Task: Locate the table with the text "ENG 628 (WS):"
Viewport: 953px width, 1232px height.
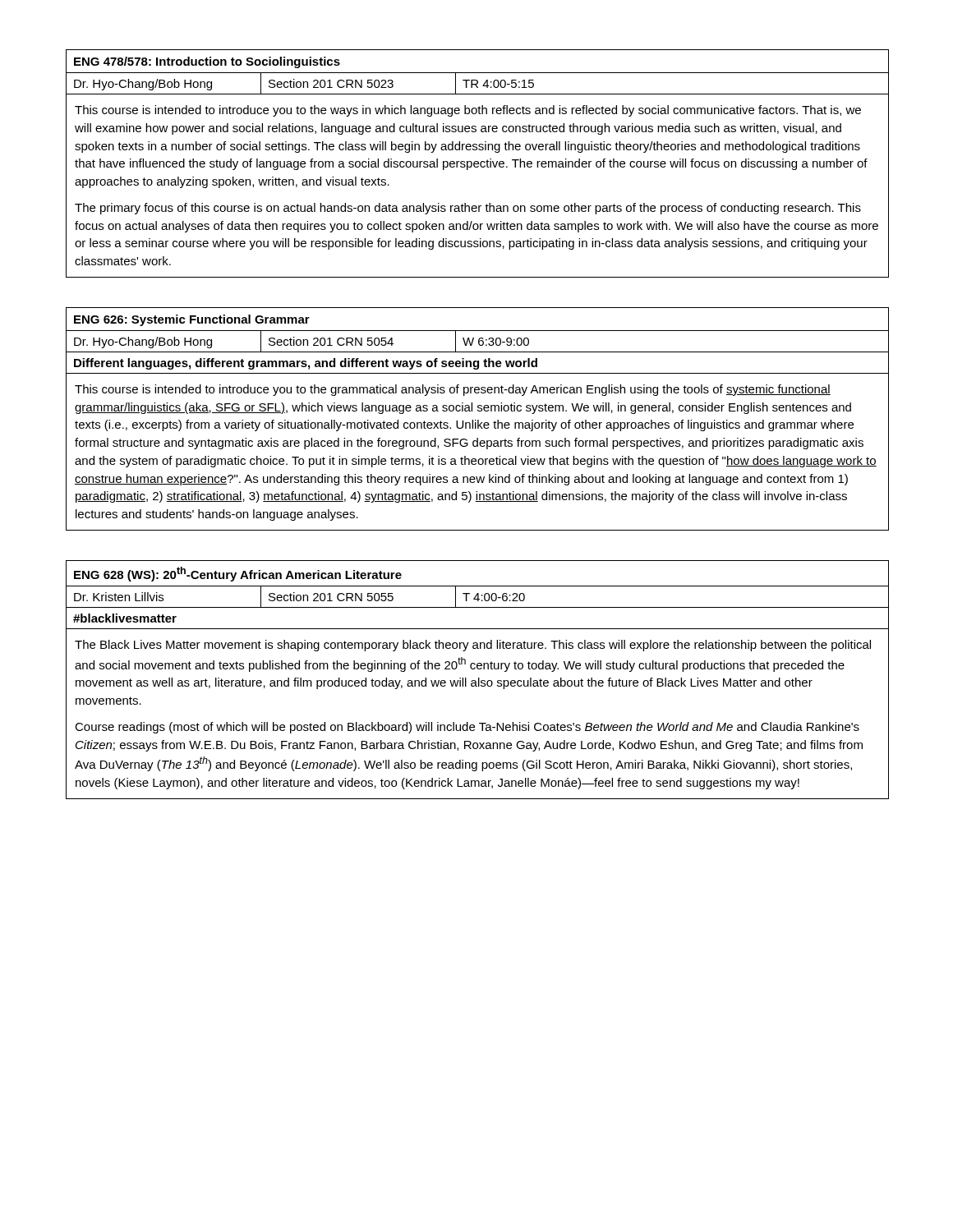Action: point(477,679)
